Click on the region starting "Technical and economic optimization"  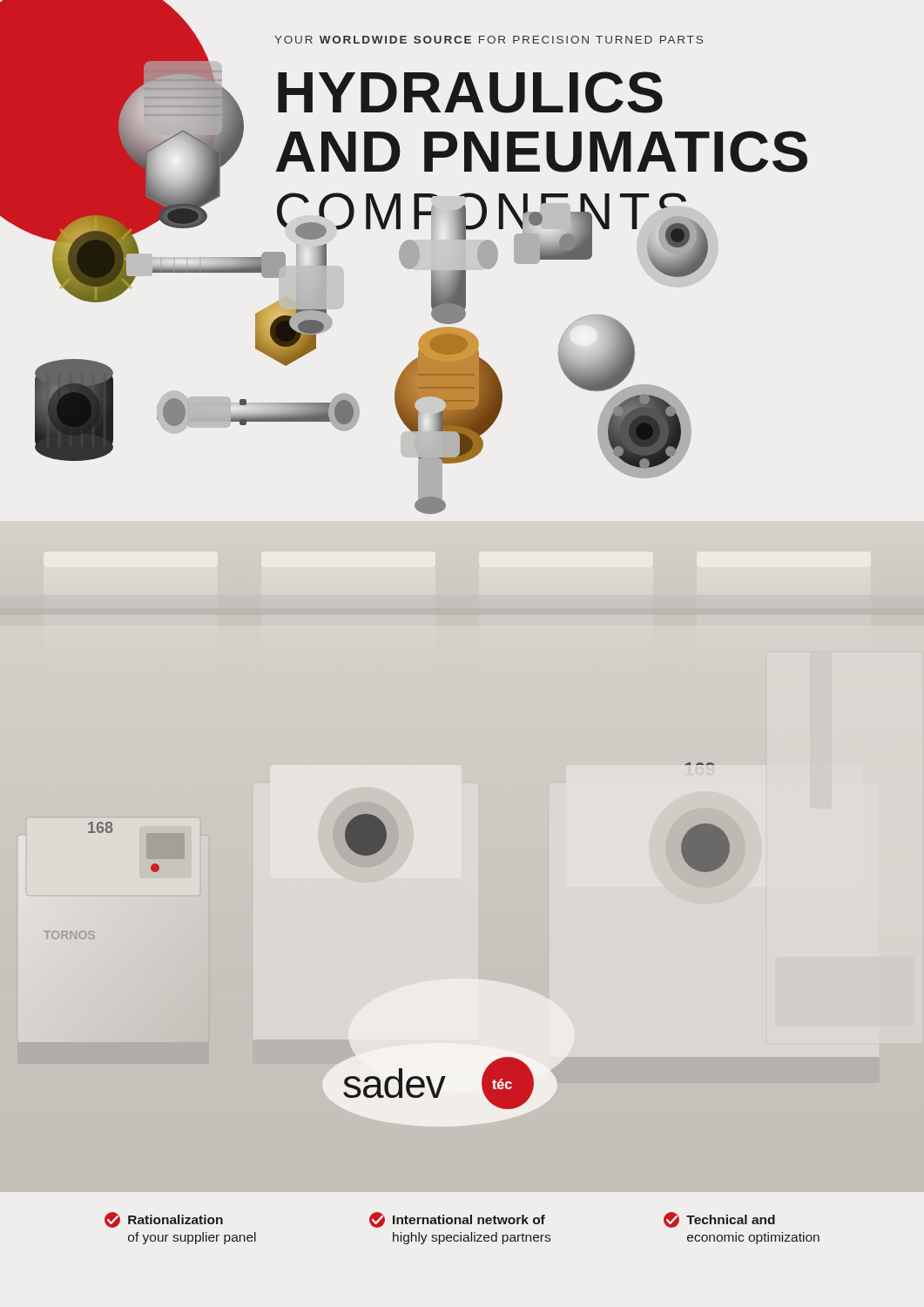(x=742, y=1228)
